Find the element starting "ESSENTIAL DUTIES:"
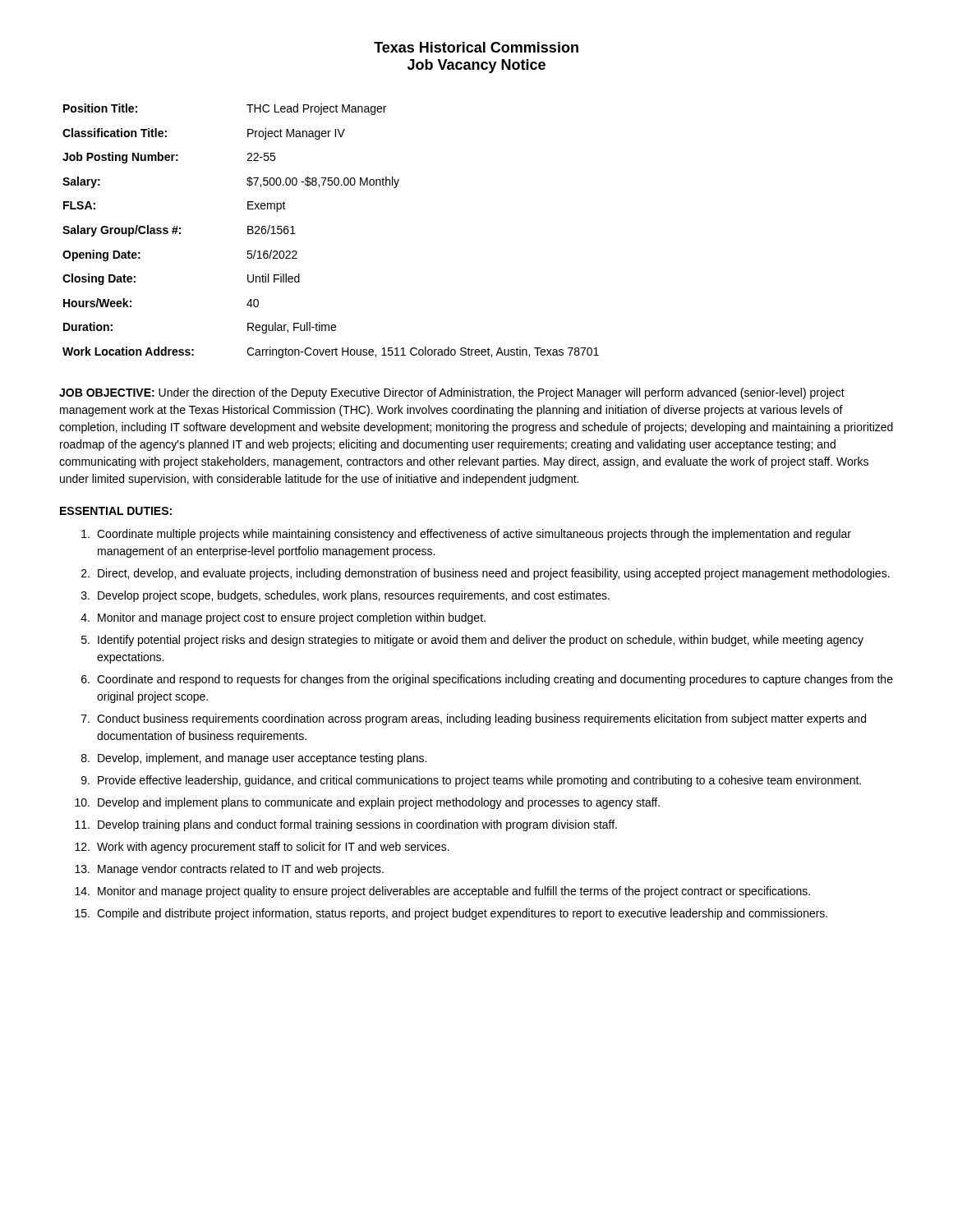 click(116, 510)
